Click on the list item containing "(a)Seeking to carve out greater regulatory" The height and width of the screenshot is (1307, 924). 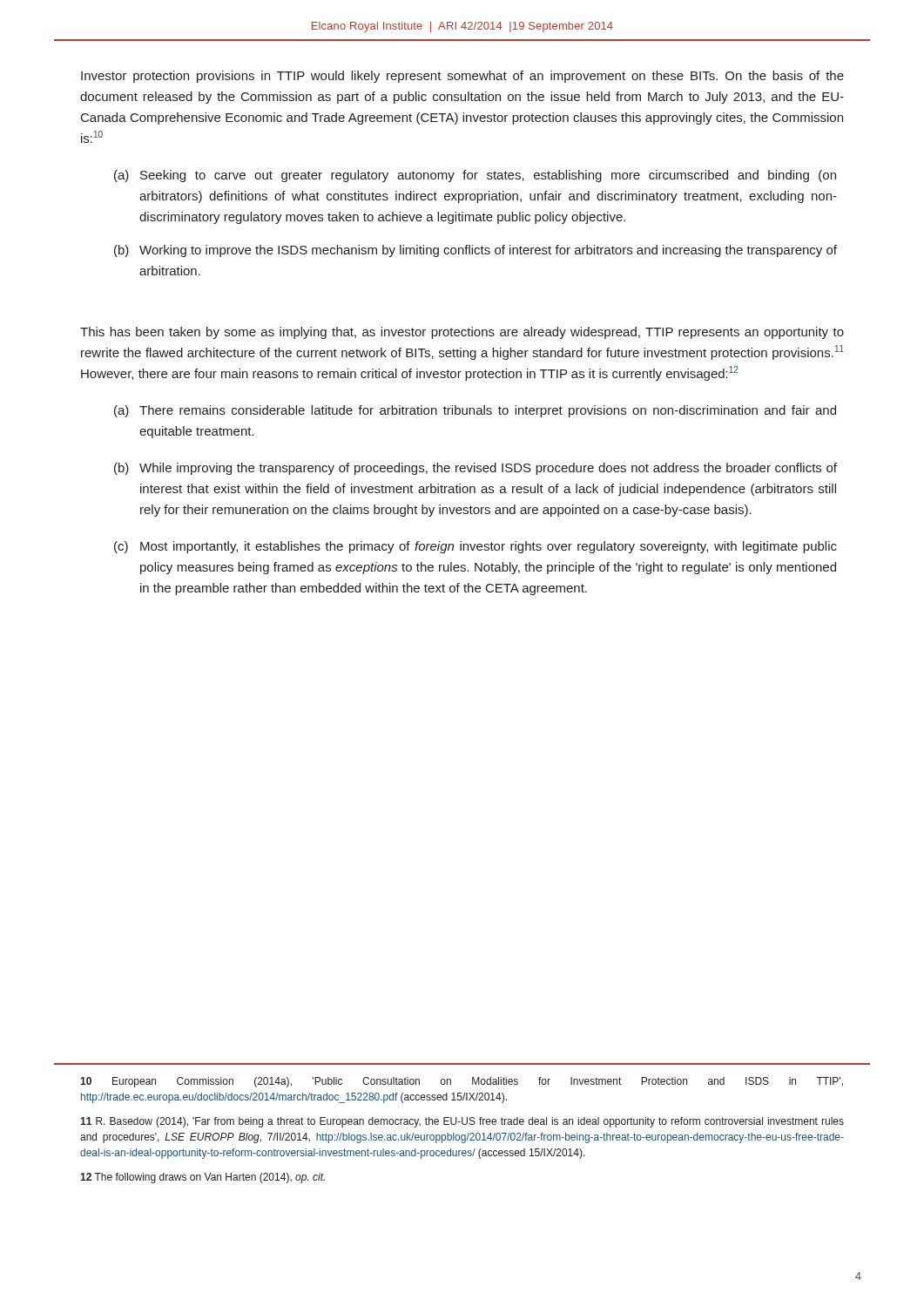[475, 196]
